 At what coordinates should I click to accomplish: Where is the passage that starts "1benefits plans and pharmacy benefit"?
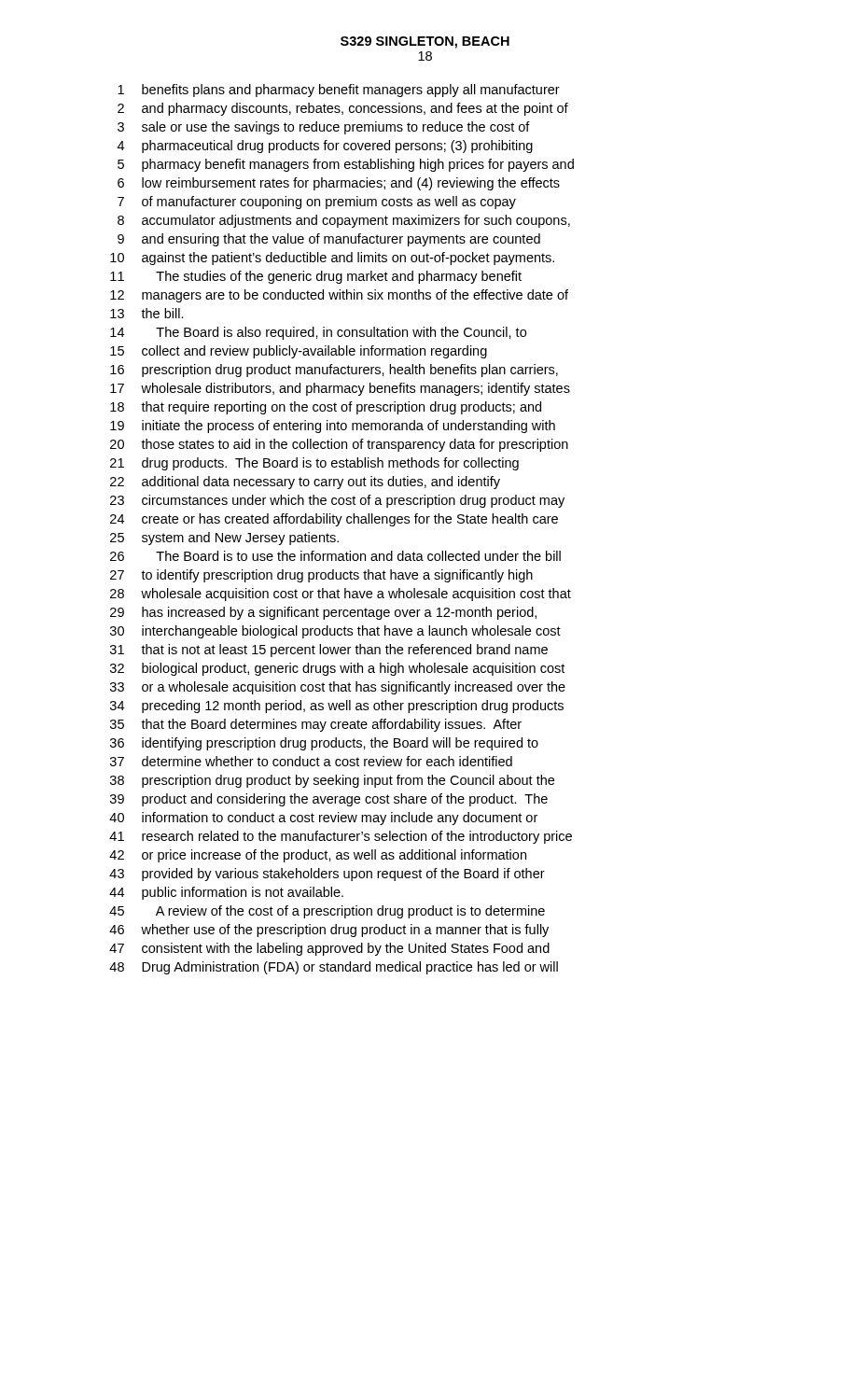425,528
